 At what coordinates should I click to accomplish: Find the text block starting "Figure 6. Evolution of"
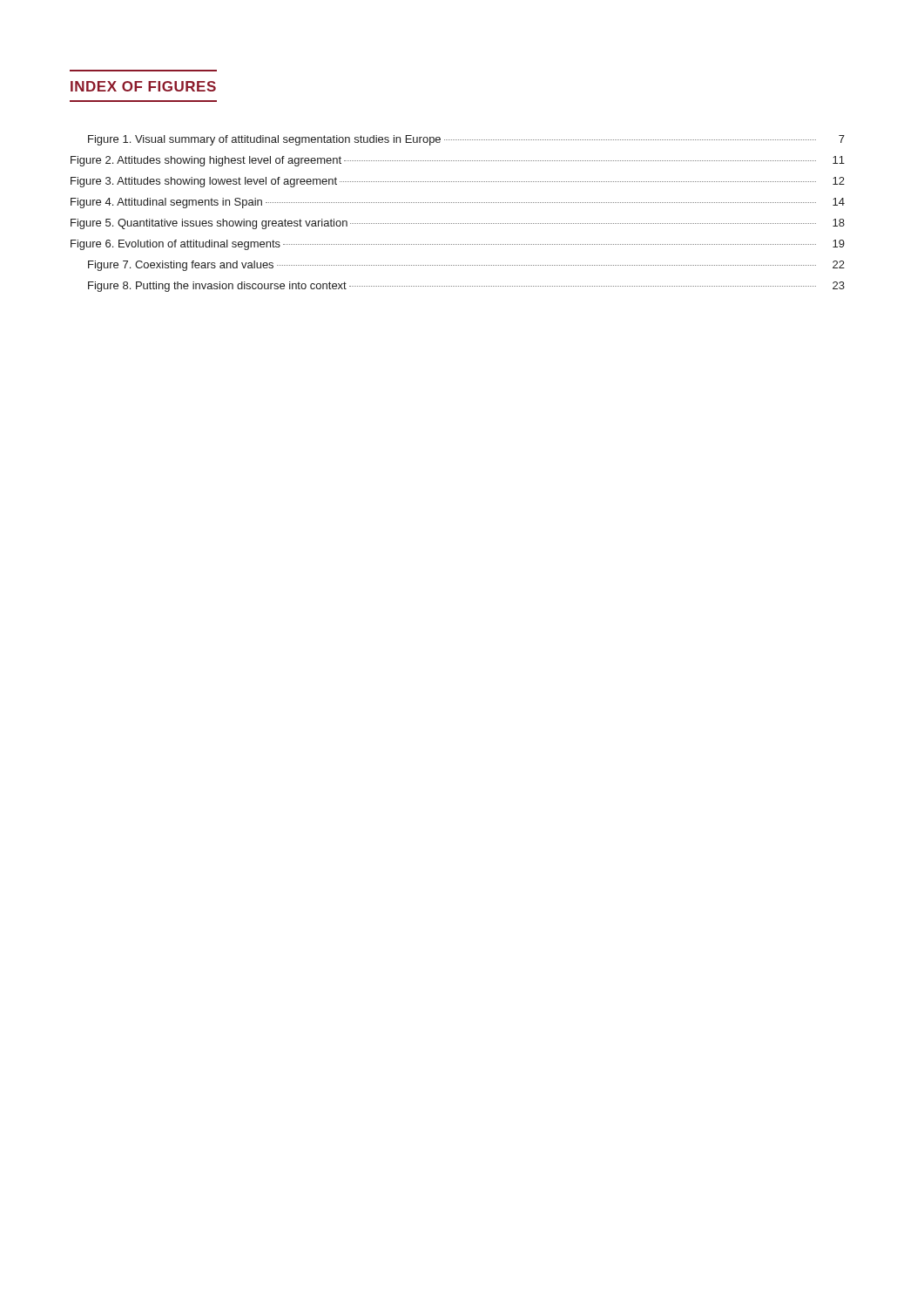(x=457, y=243)
